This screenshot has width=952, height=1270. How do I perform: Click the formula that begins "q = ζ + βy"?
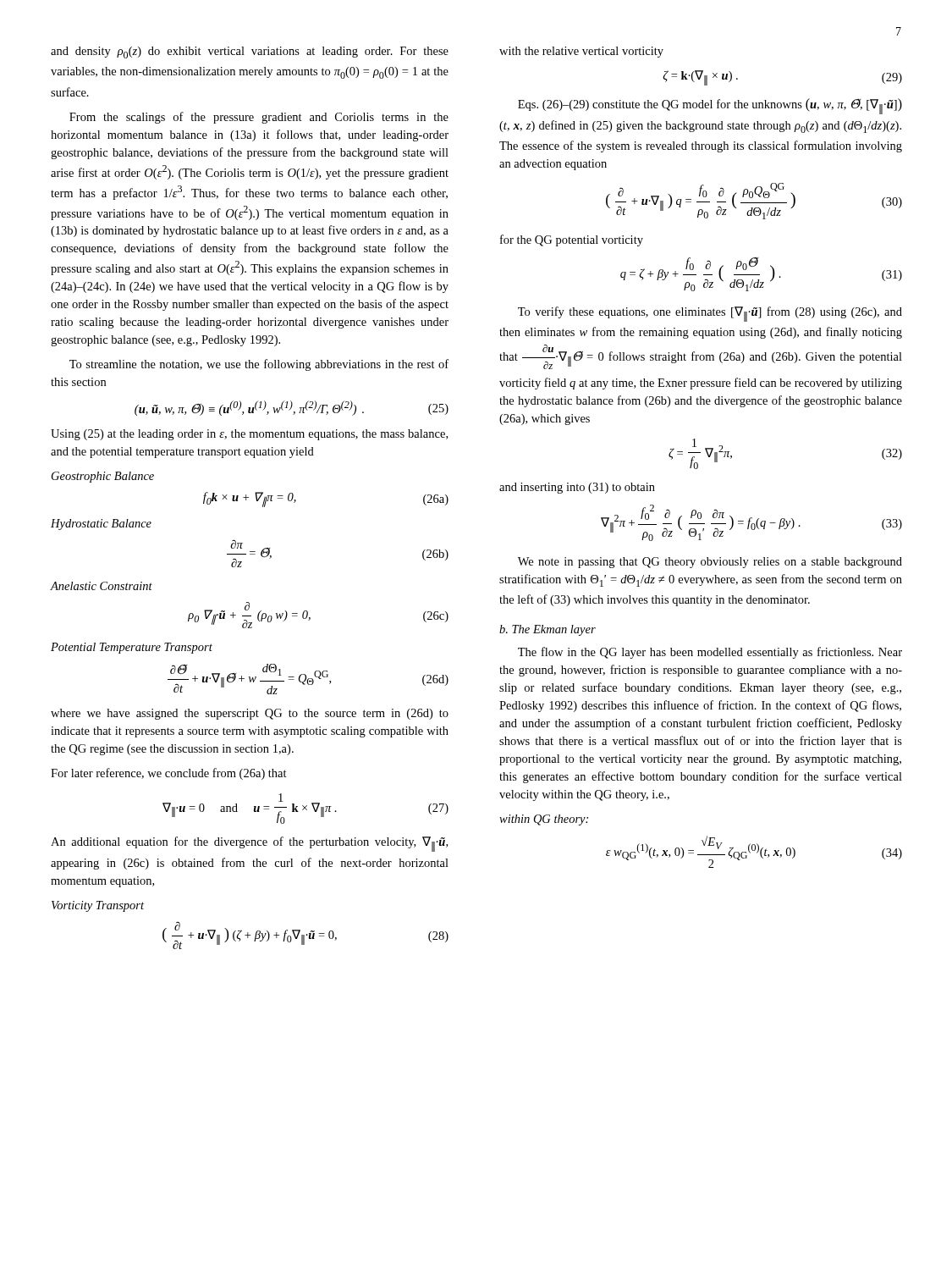click(701, 275)
